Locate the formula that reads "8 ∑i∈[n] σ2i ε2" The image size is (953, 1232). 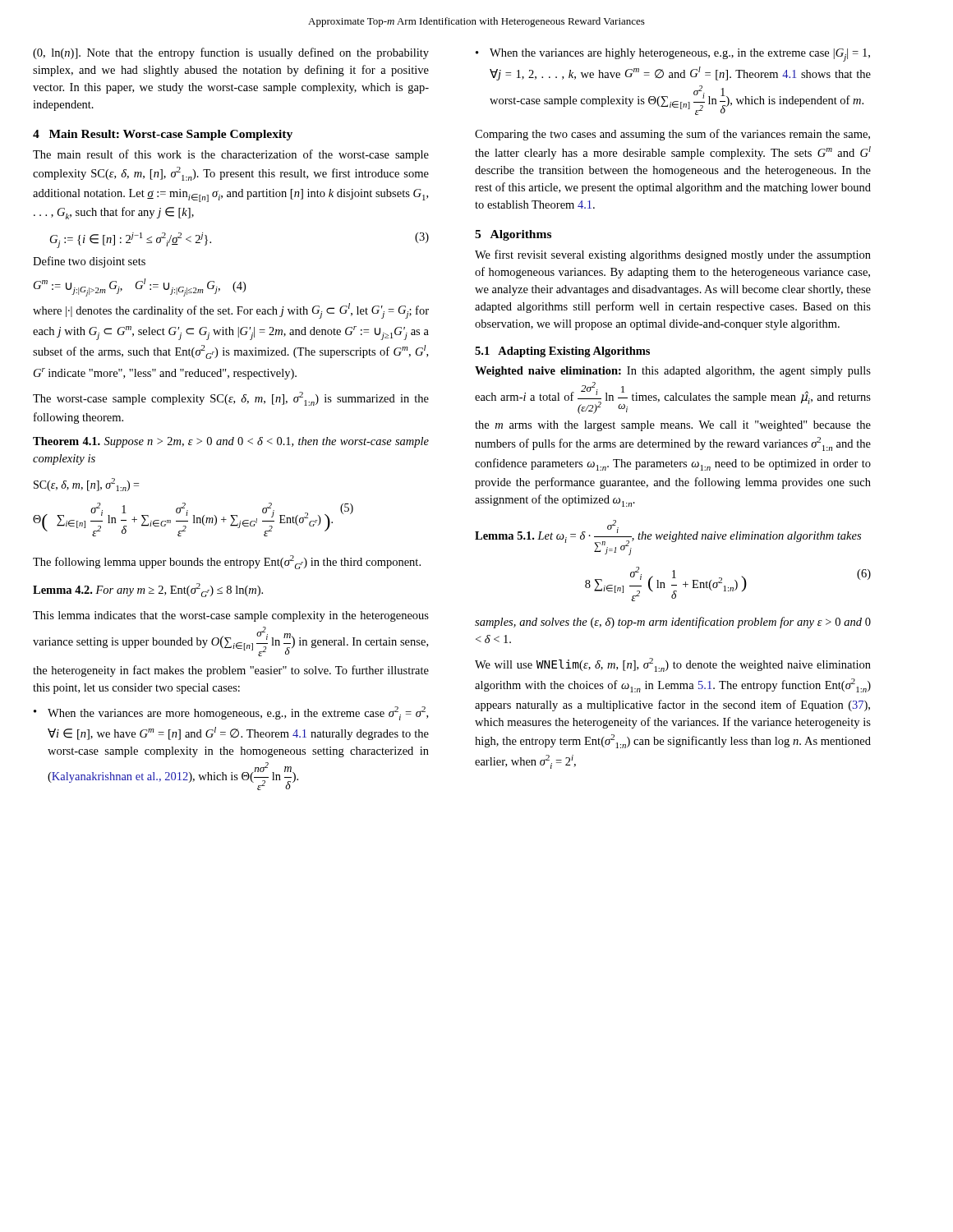[728, 586]
